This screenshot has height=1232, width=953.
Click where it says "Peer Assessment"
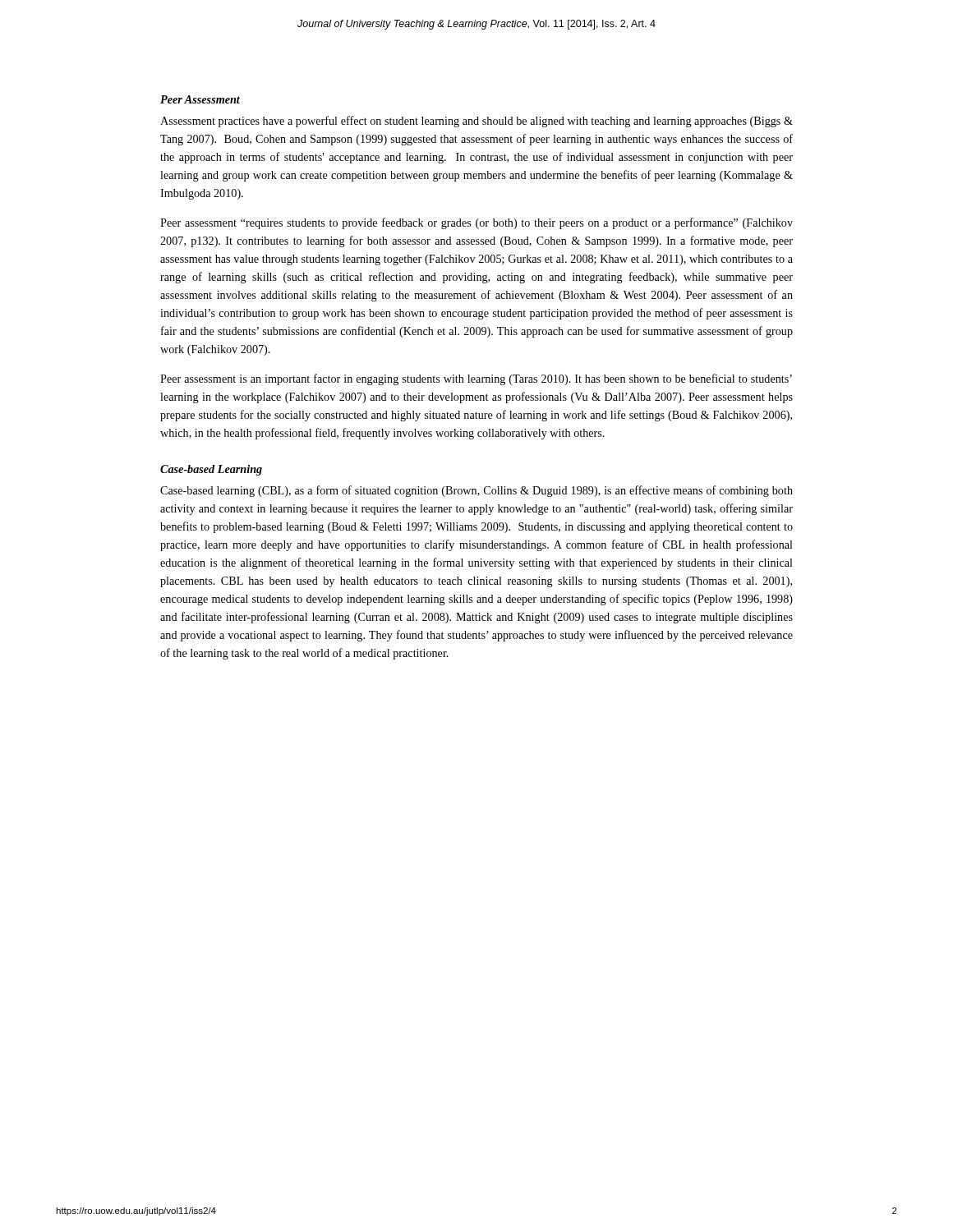point(200,99)
